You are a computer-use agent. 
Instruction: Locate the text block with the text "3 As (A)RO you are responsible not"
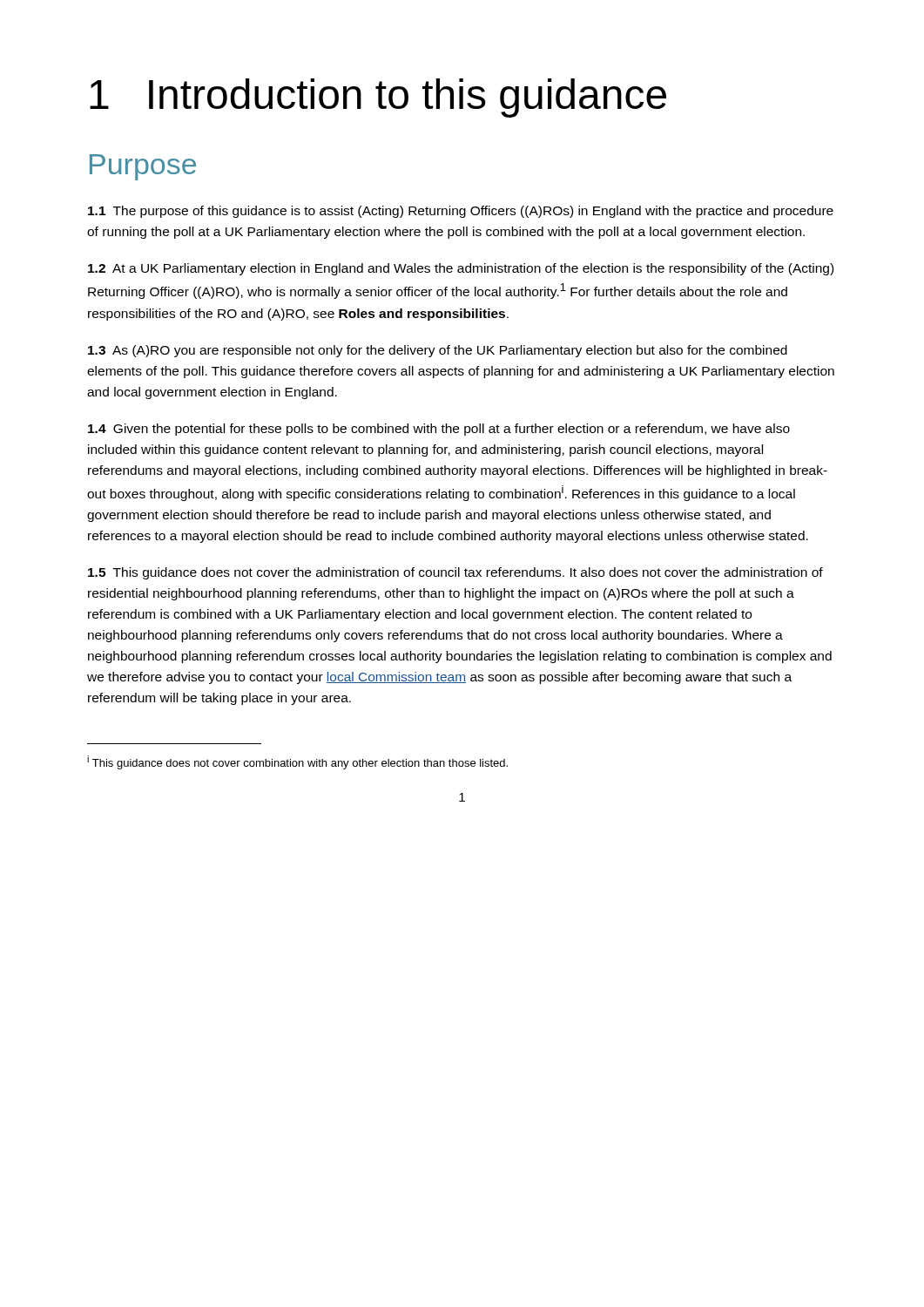(x=461, y=370)
